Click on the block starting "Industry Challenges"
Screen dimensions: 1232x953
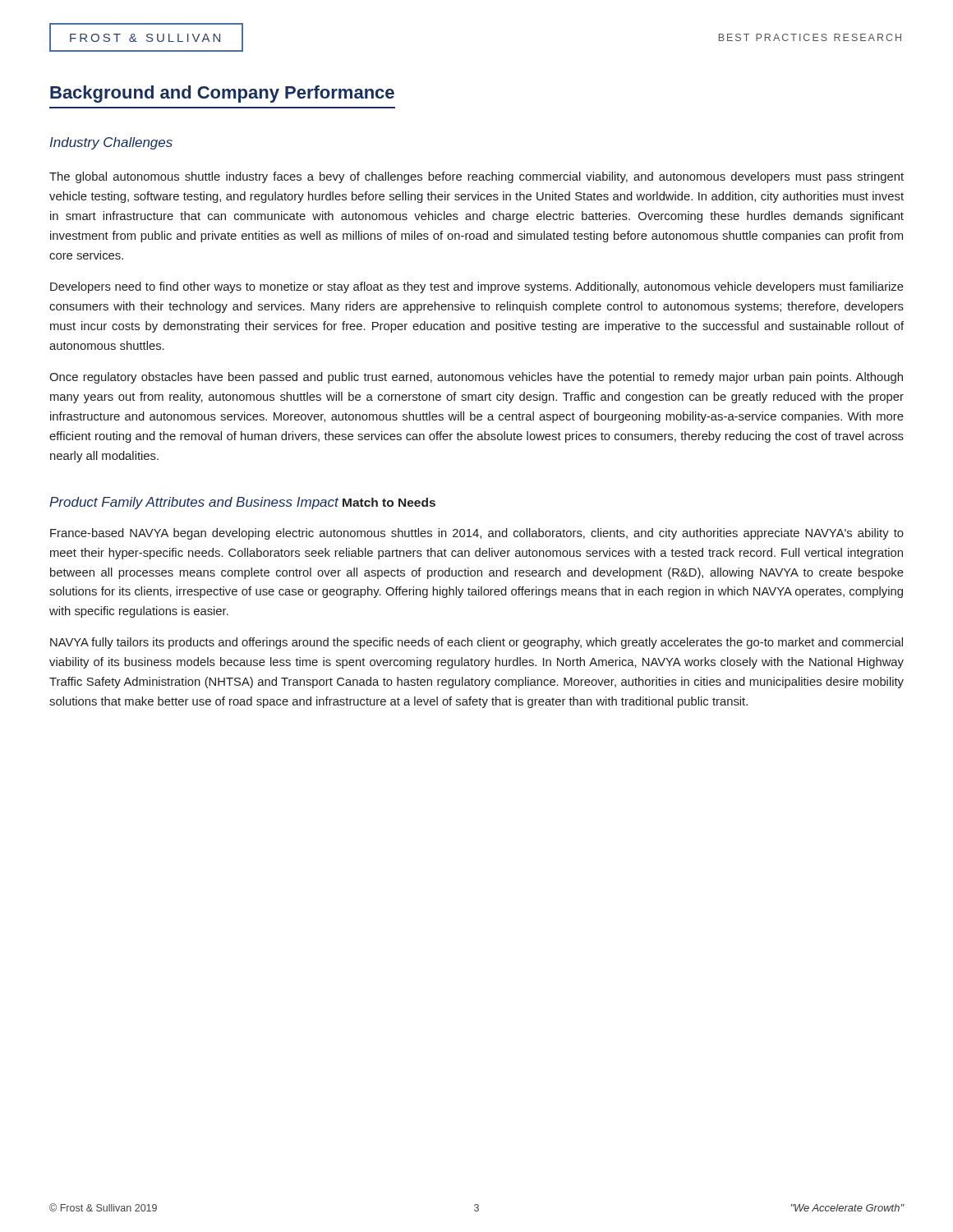coord(111,143)
